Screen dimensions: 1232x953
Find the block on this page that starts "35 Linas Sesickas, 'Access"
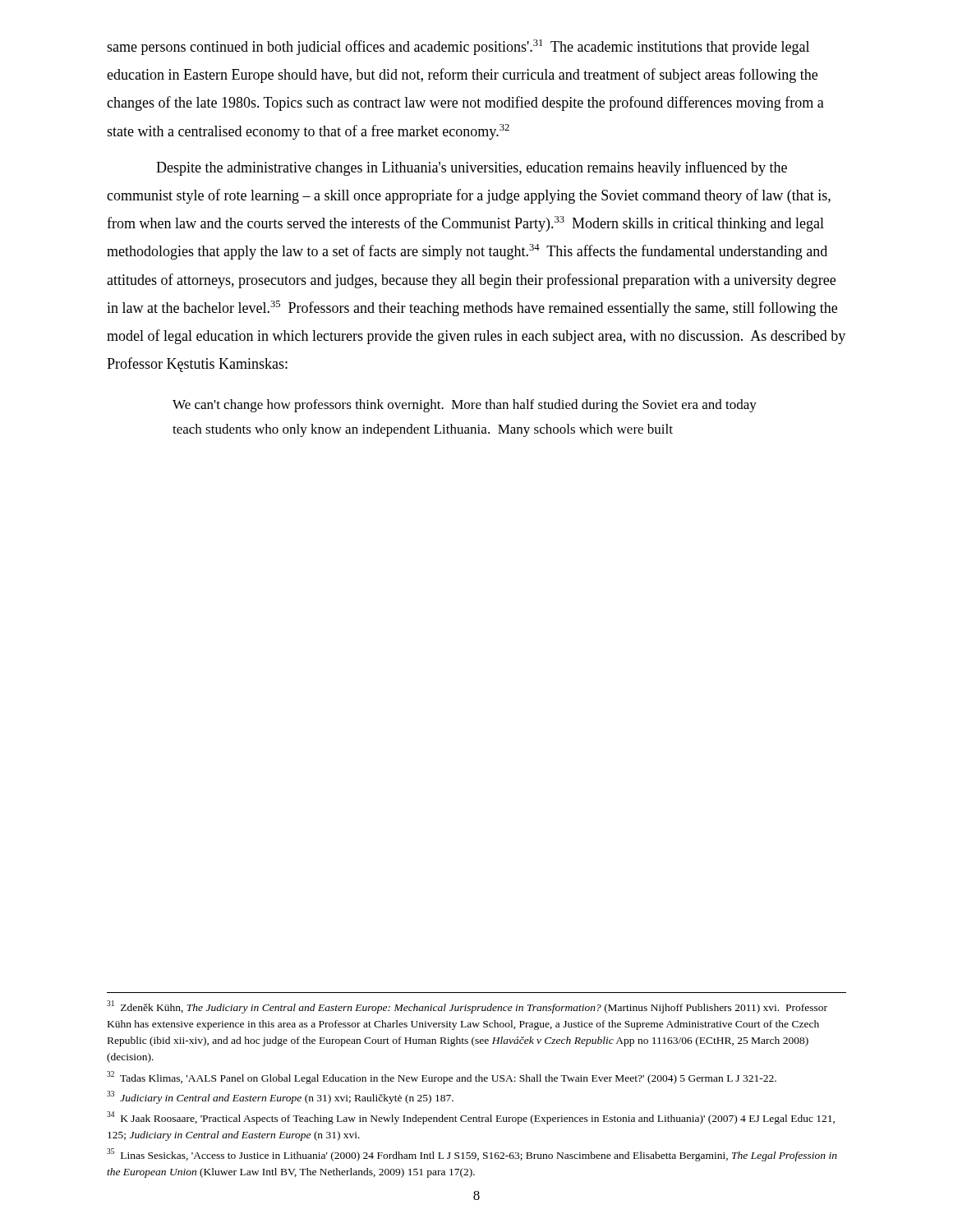[x=472, y=1162]
